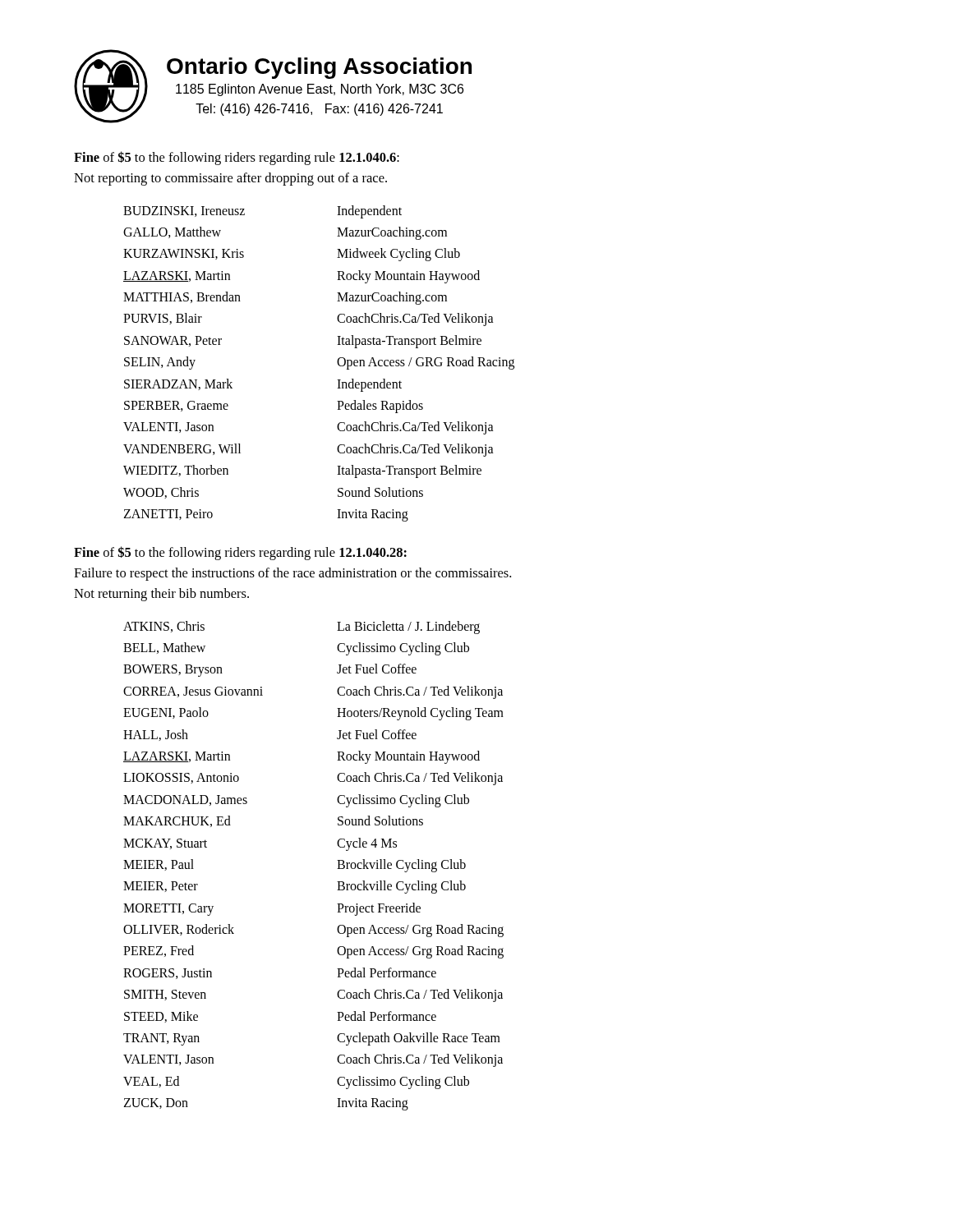
Task: Select the text block starting "VALENTI, JasonCoachChris.Ca/Ted Velikonja"
Action: (x=501, y=428)
